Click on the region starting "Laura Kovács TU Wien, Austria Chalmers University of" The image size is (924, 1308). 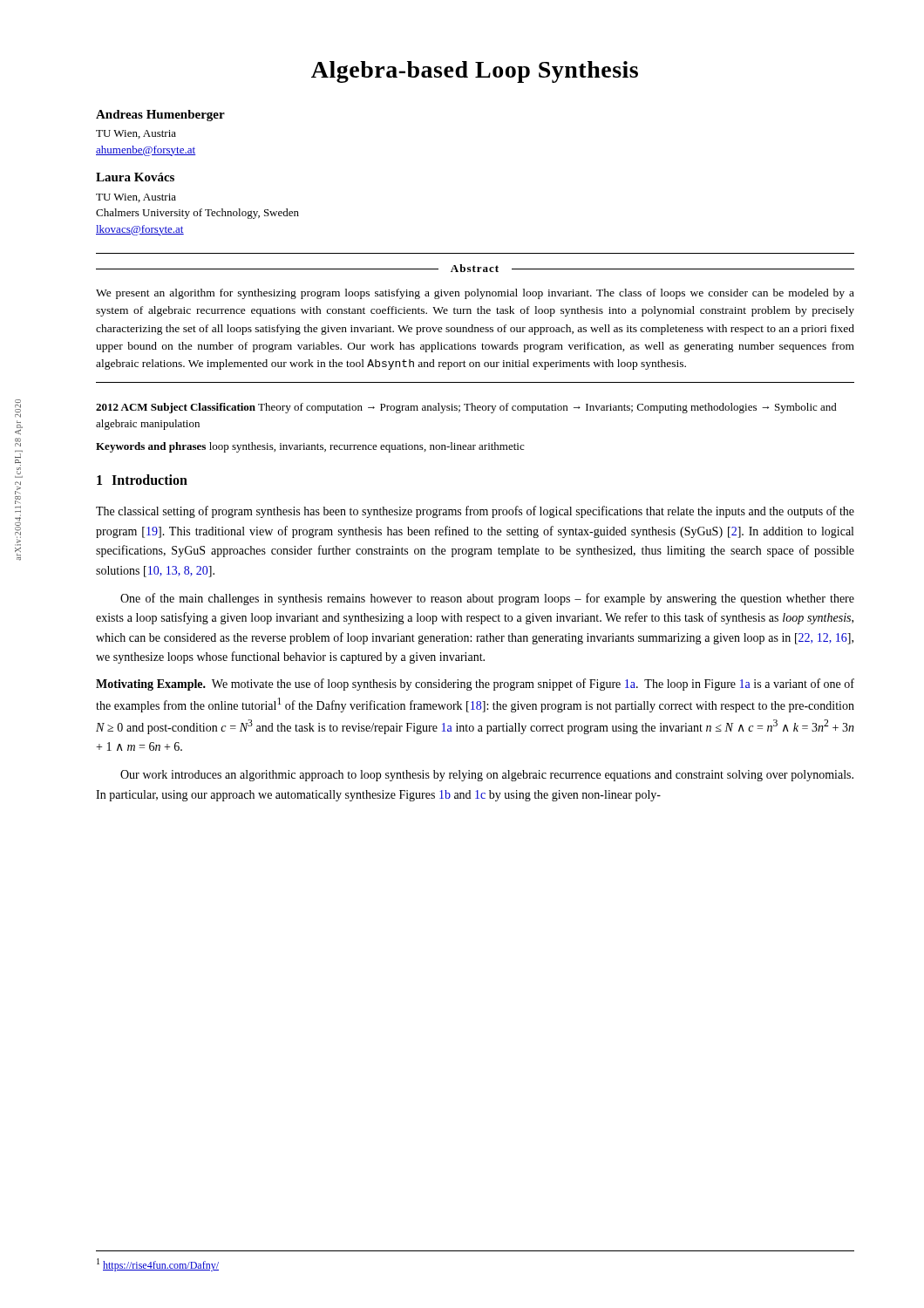[135, 177]
